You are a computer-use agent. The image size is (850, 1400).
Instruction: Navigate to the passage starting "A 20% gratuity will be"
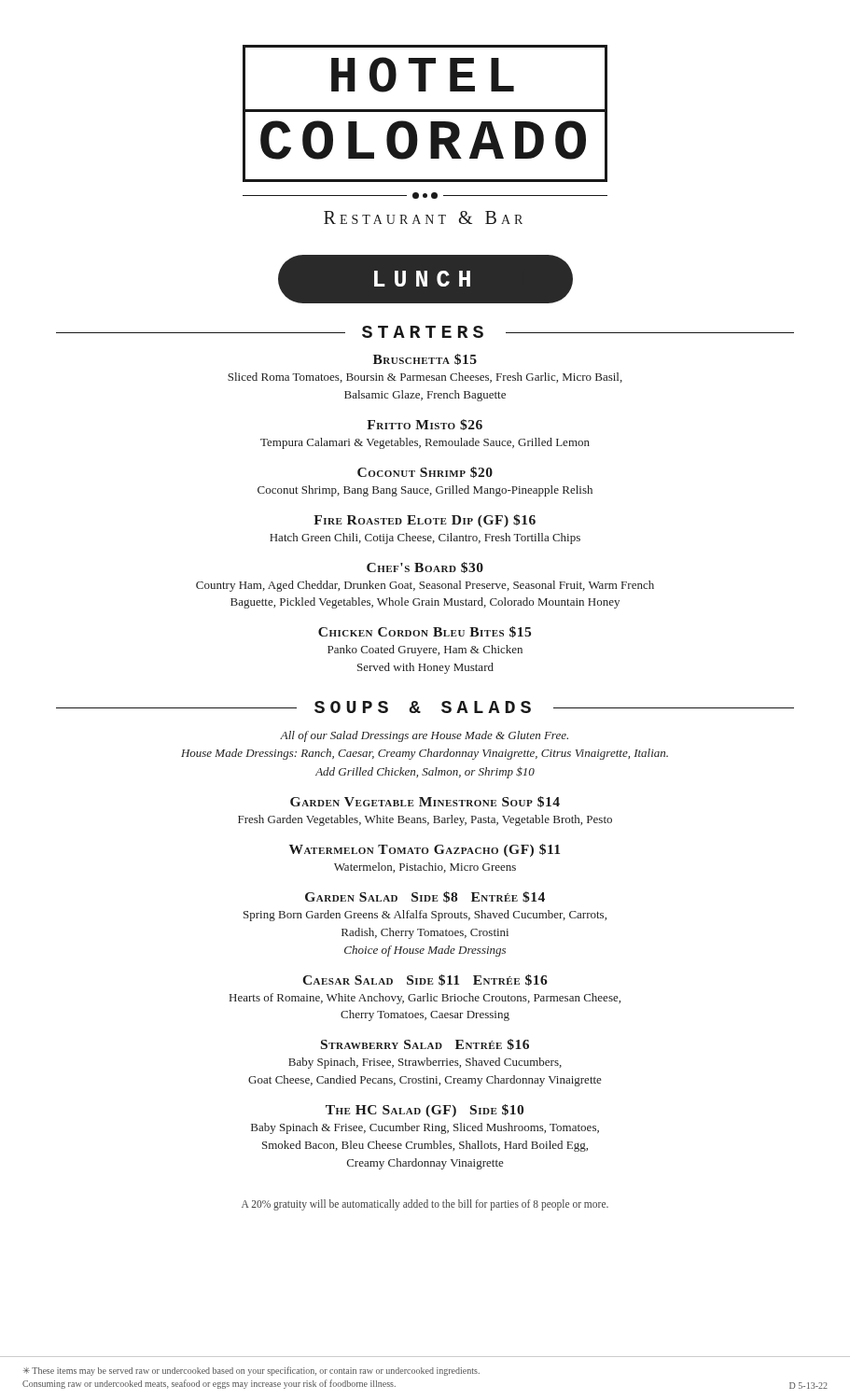(x=425, y=1204)
